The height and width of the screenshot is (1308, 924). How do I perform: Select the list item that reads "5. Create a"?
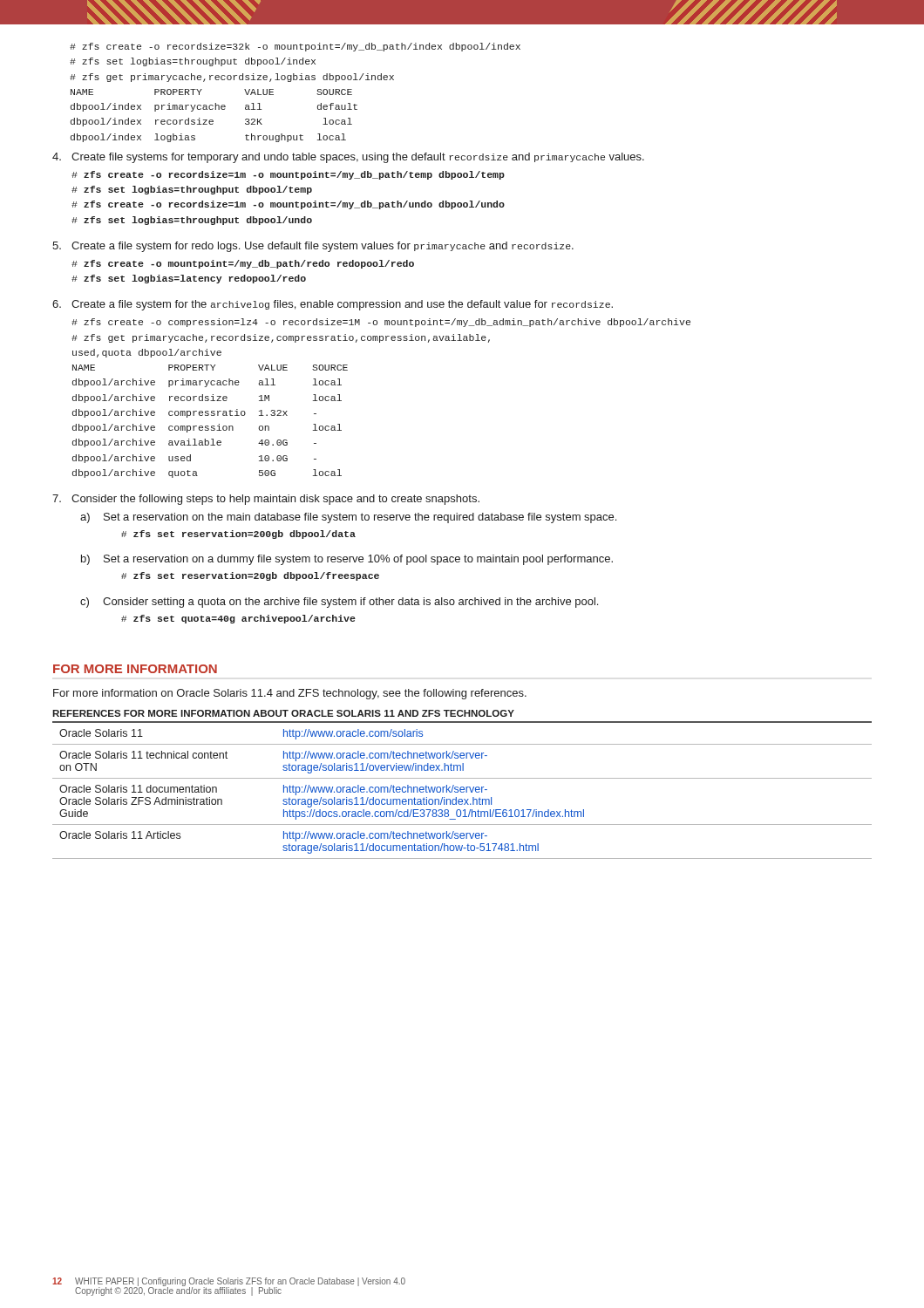click(x=313, y=247)
